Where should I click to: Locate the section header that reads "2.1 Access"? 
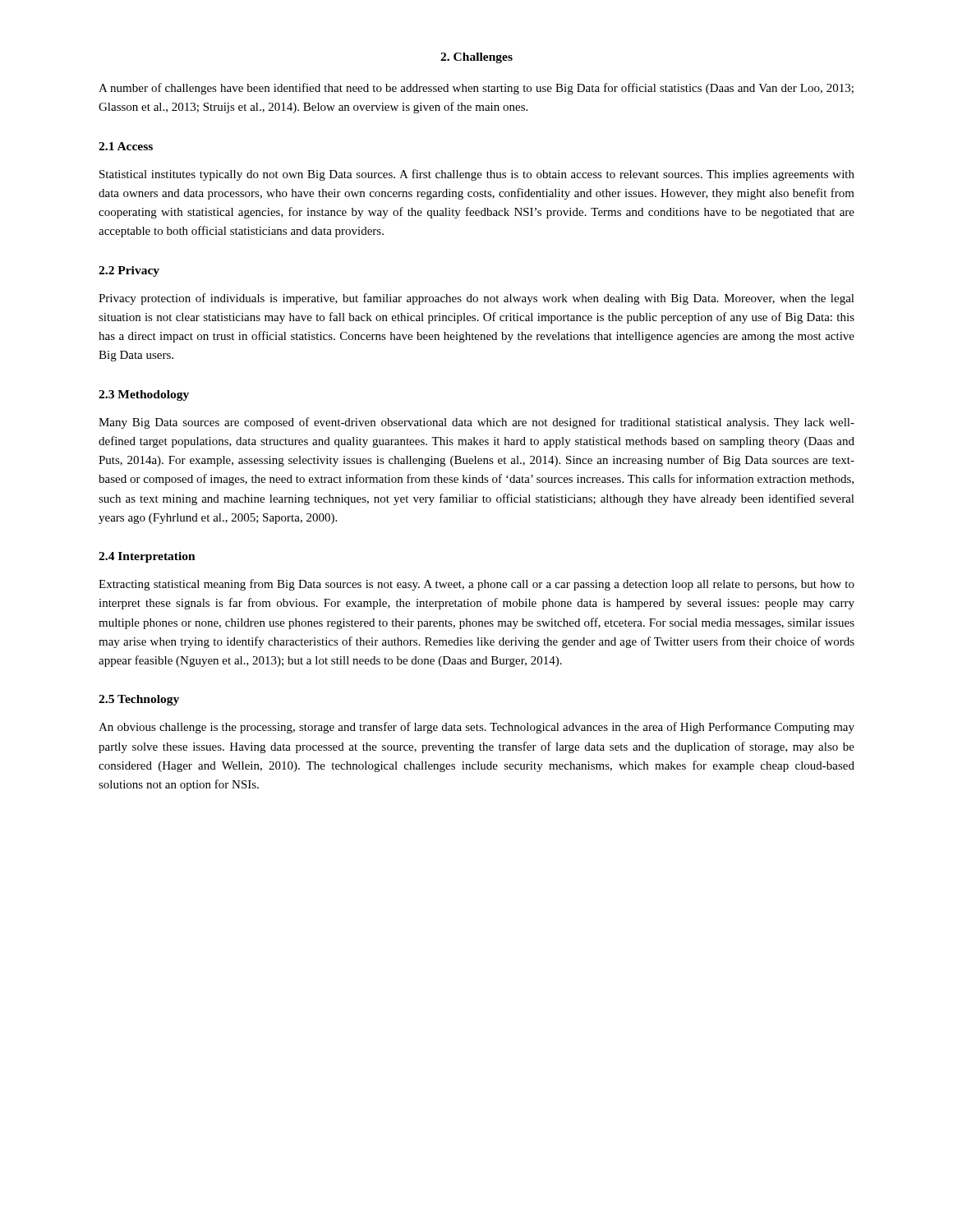[x=126, y=145]
